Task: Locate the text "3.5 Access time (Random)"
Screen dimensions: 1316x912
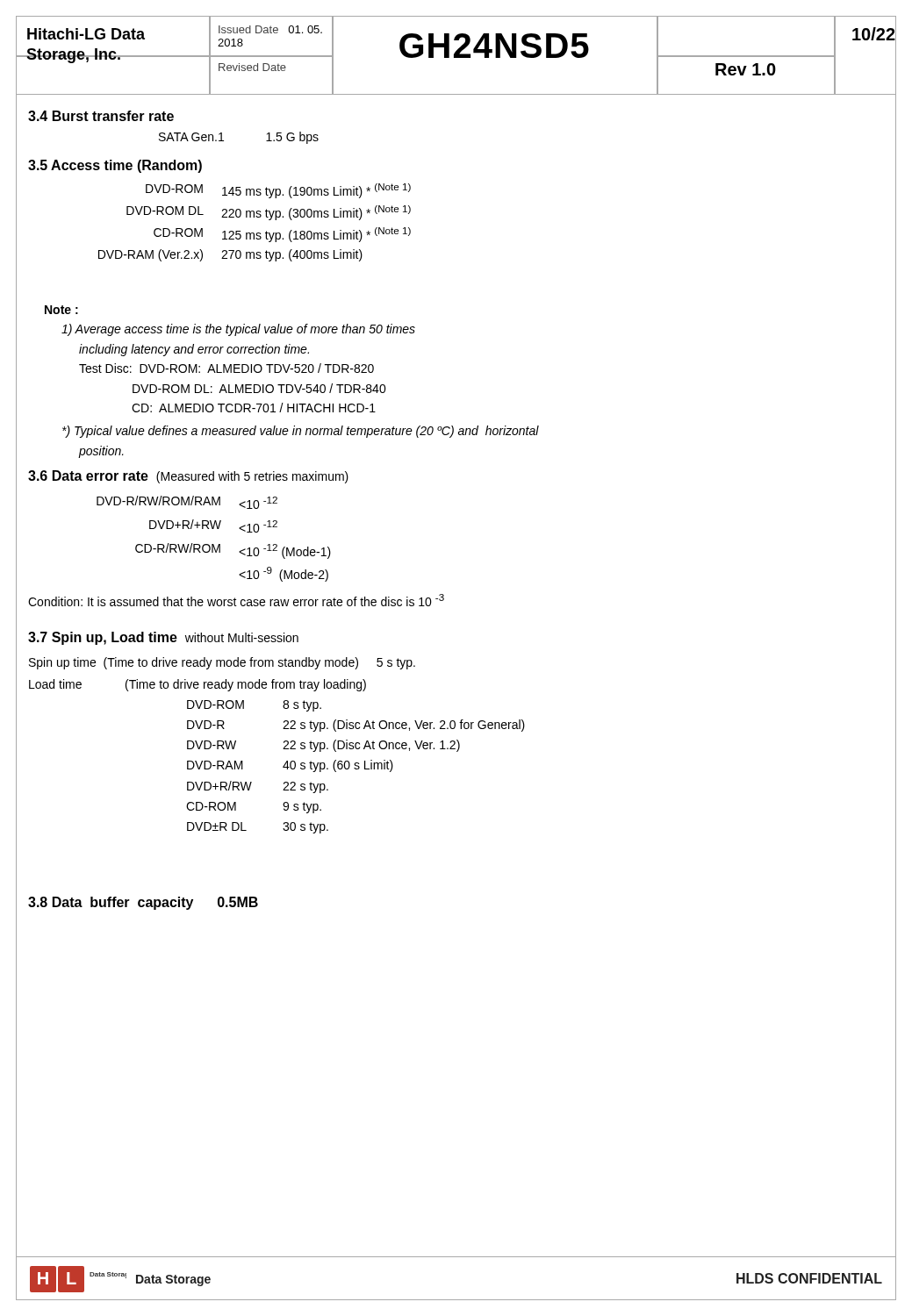Action: point(115,165)
